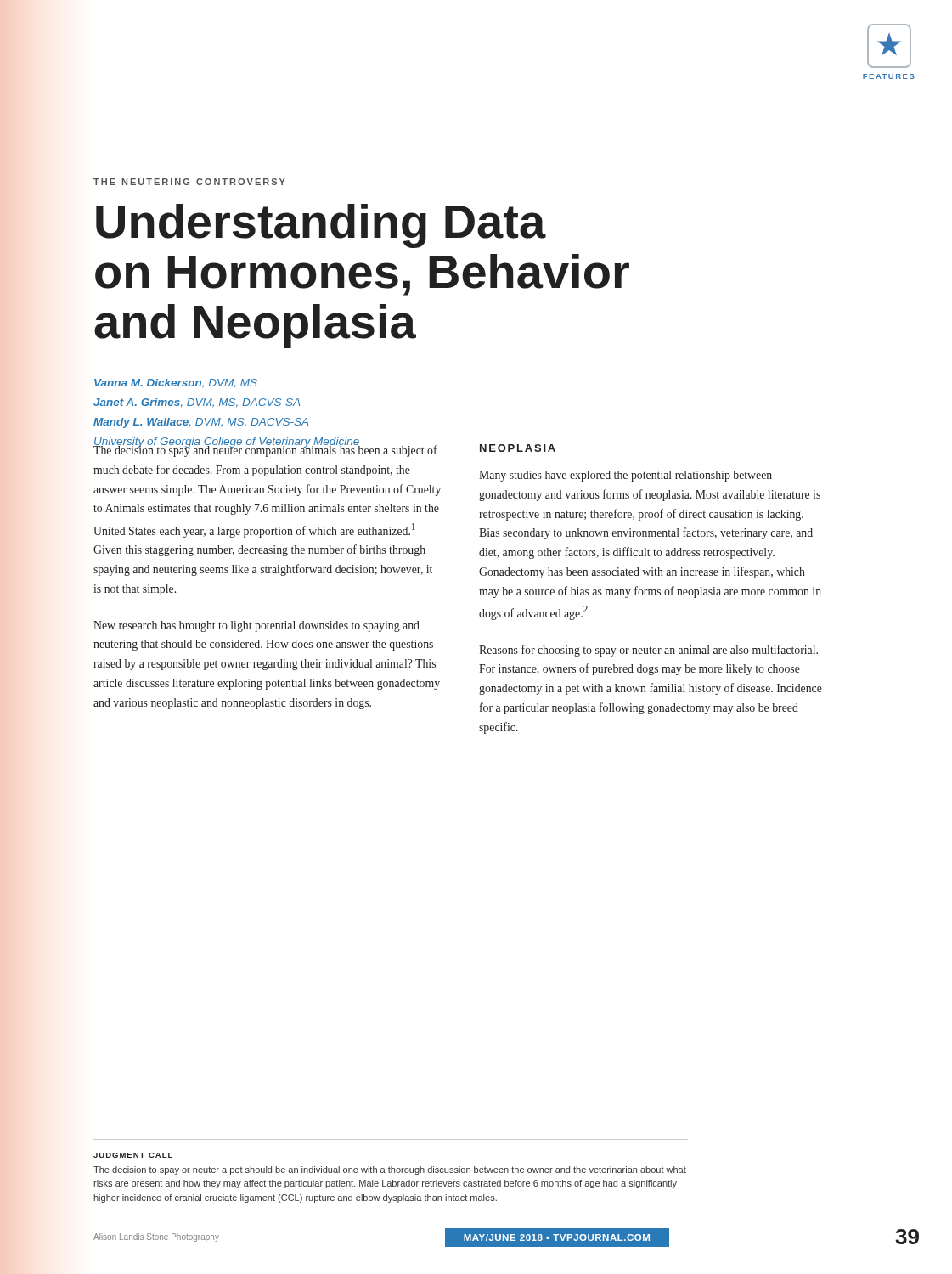Screen dimensions: 1274x952
Task: Locate the text "THE NEUTERING CONTROVERSY"
Action: pos(190,182)
